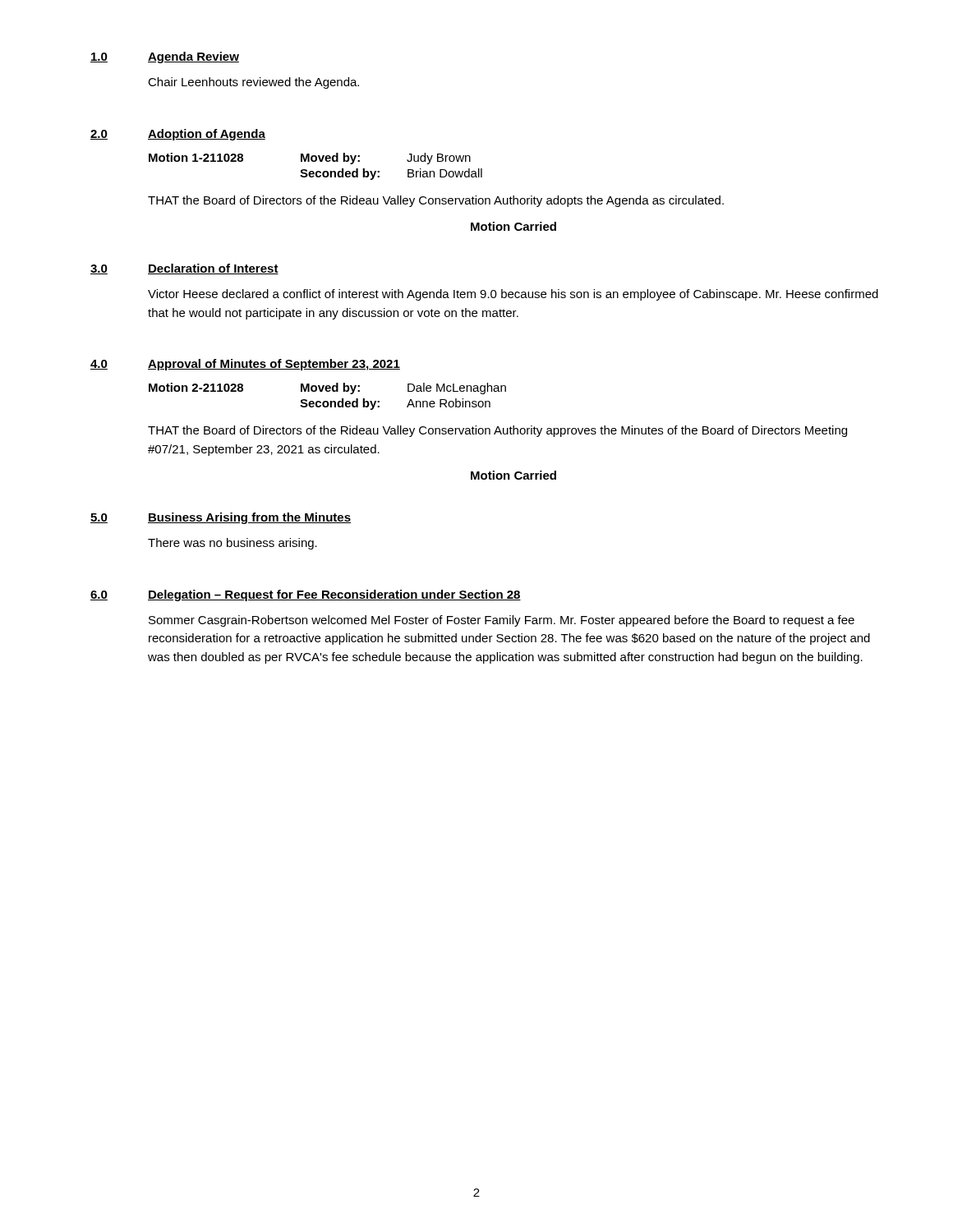Find the section header that says "Approval of Minutes"
953x1232 pixels.
point(274,363)
